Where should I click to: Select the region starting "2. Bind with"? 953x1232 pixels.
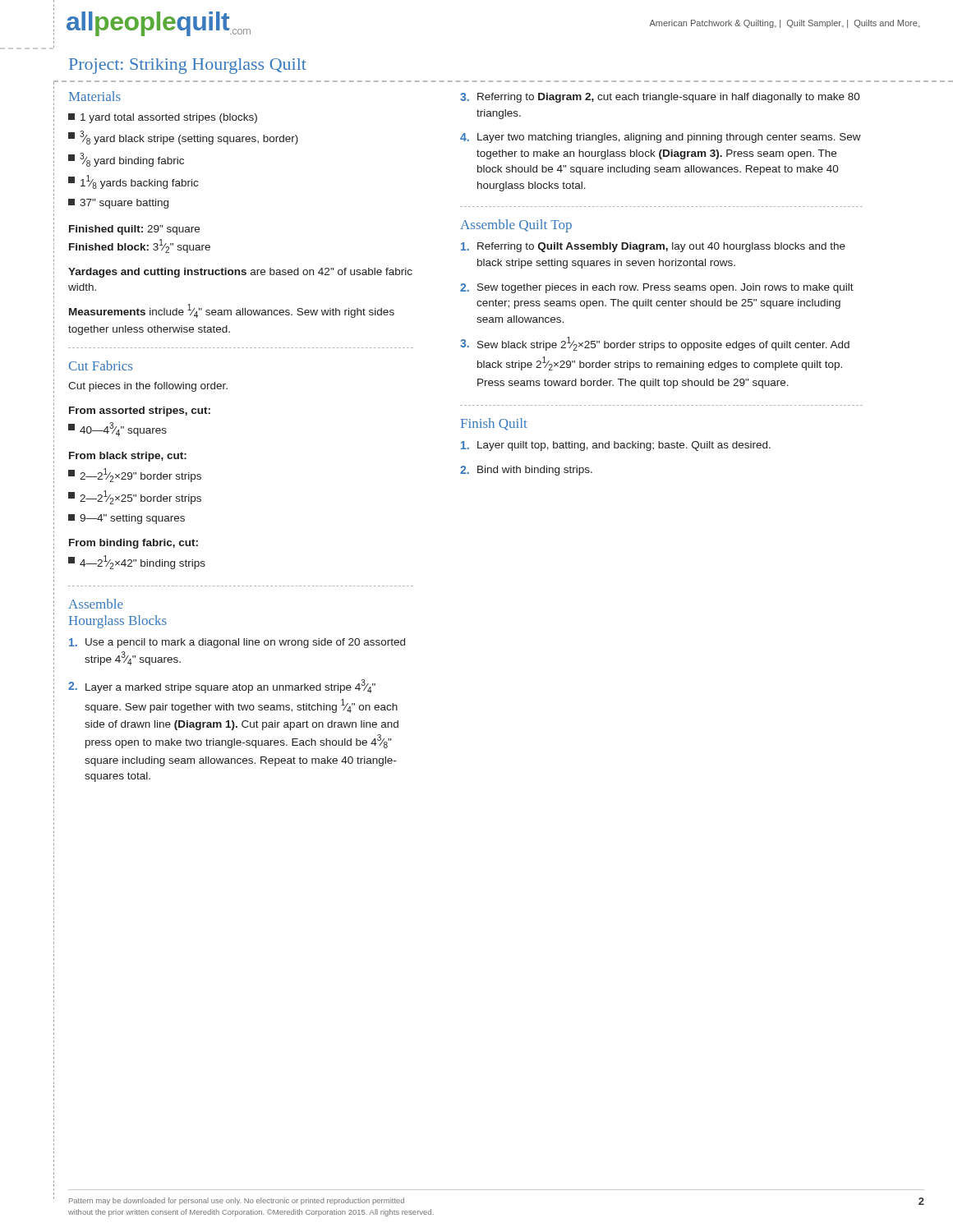tap(527, 470)
